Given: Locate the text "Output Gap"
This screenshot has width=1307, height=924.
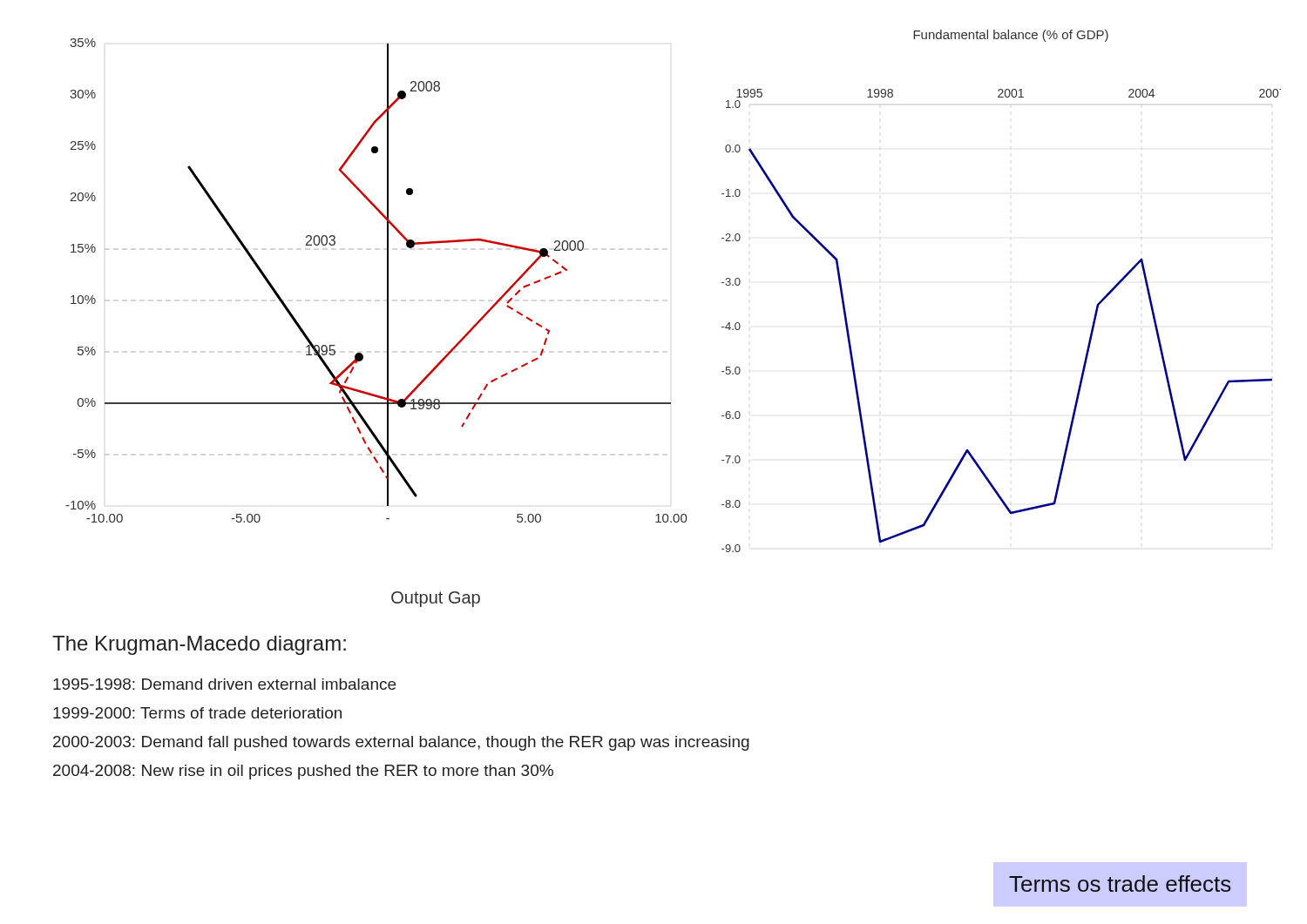Looking at the screenshot, I should click(x=436, y=597).
